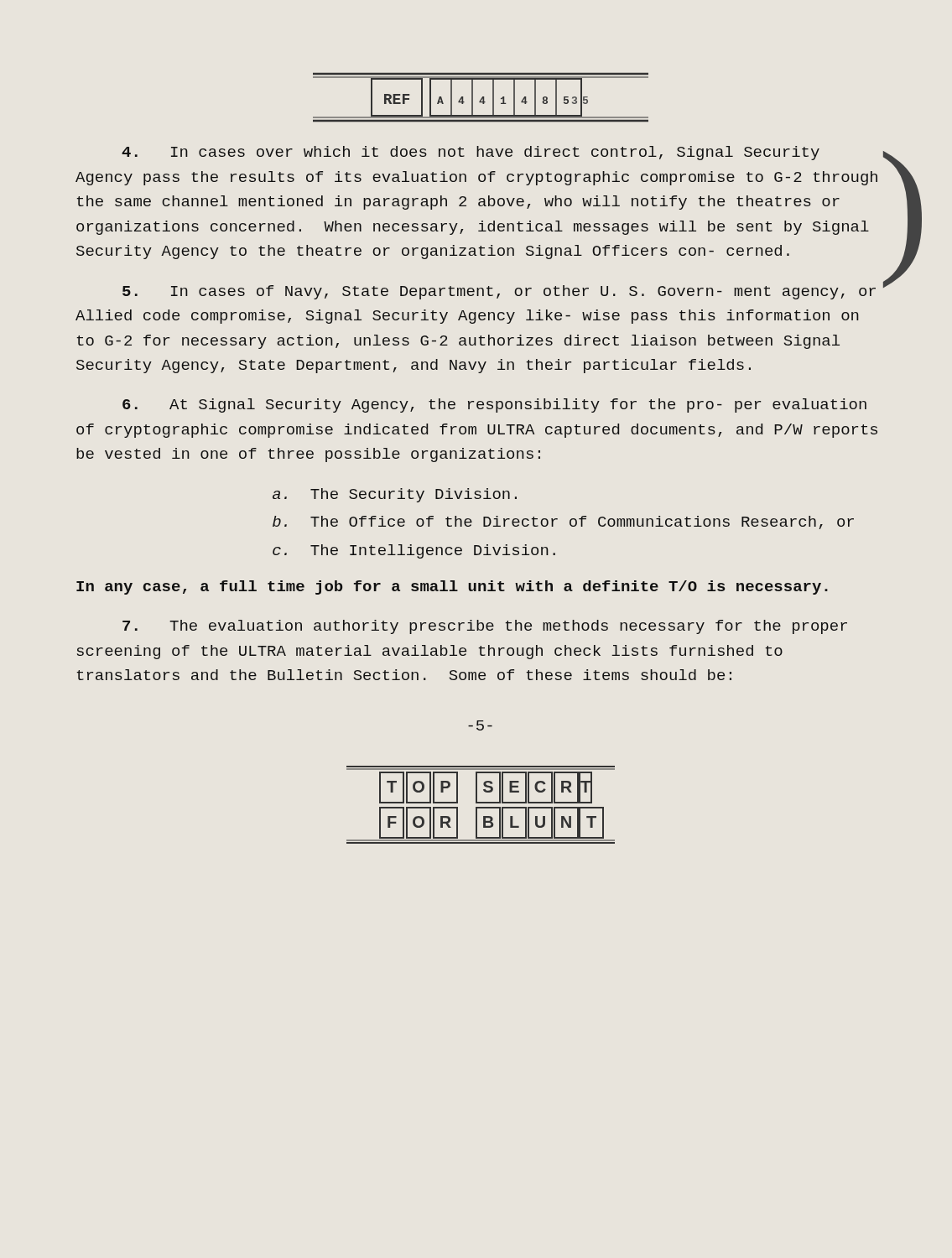
Task: Select the block starting "b. The Office of the Director"
Action: click(549, 523)
